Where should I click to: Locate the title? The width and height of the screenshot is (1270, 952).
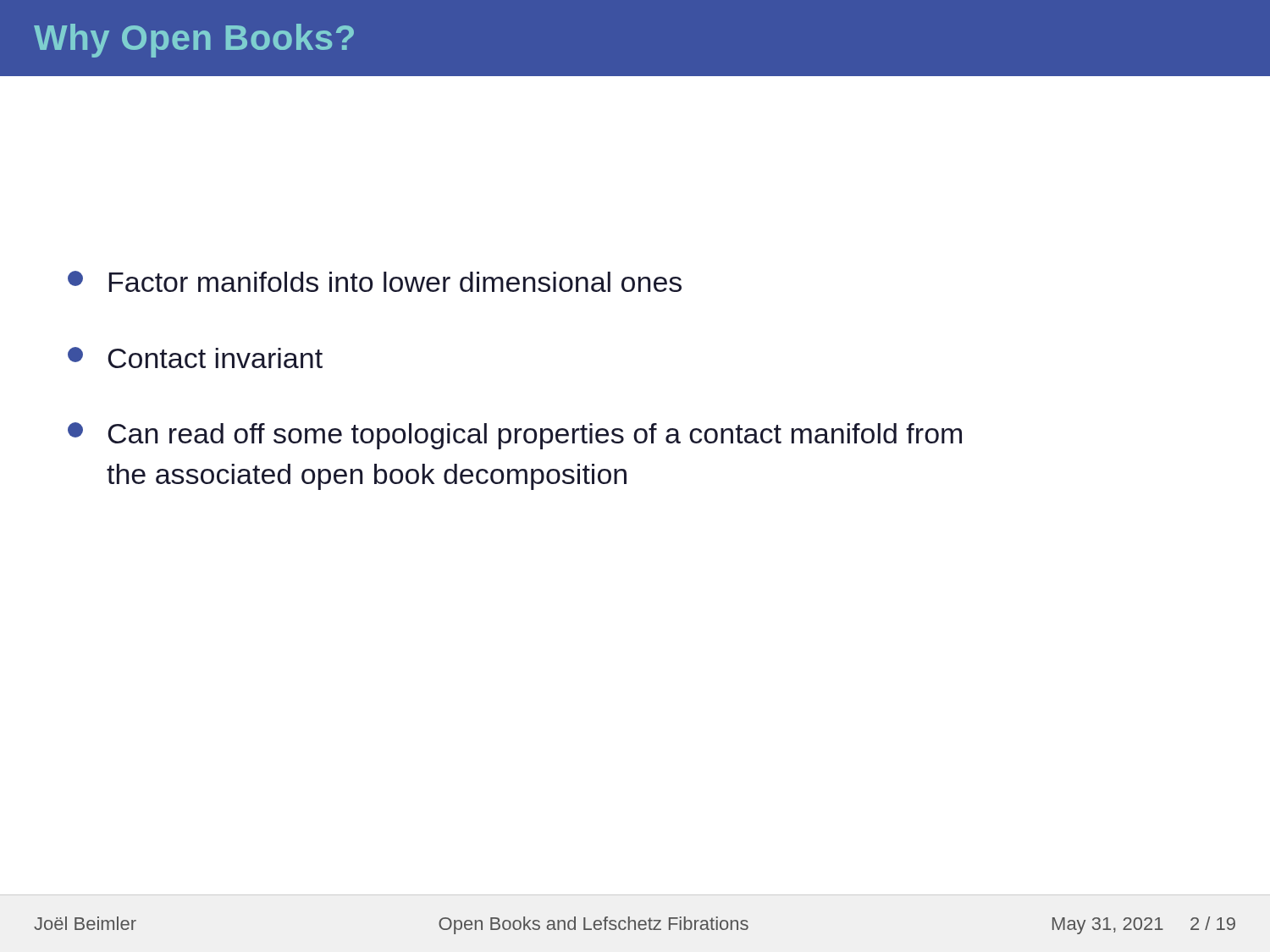pos(195,38)
